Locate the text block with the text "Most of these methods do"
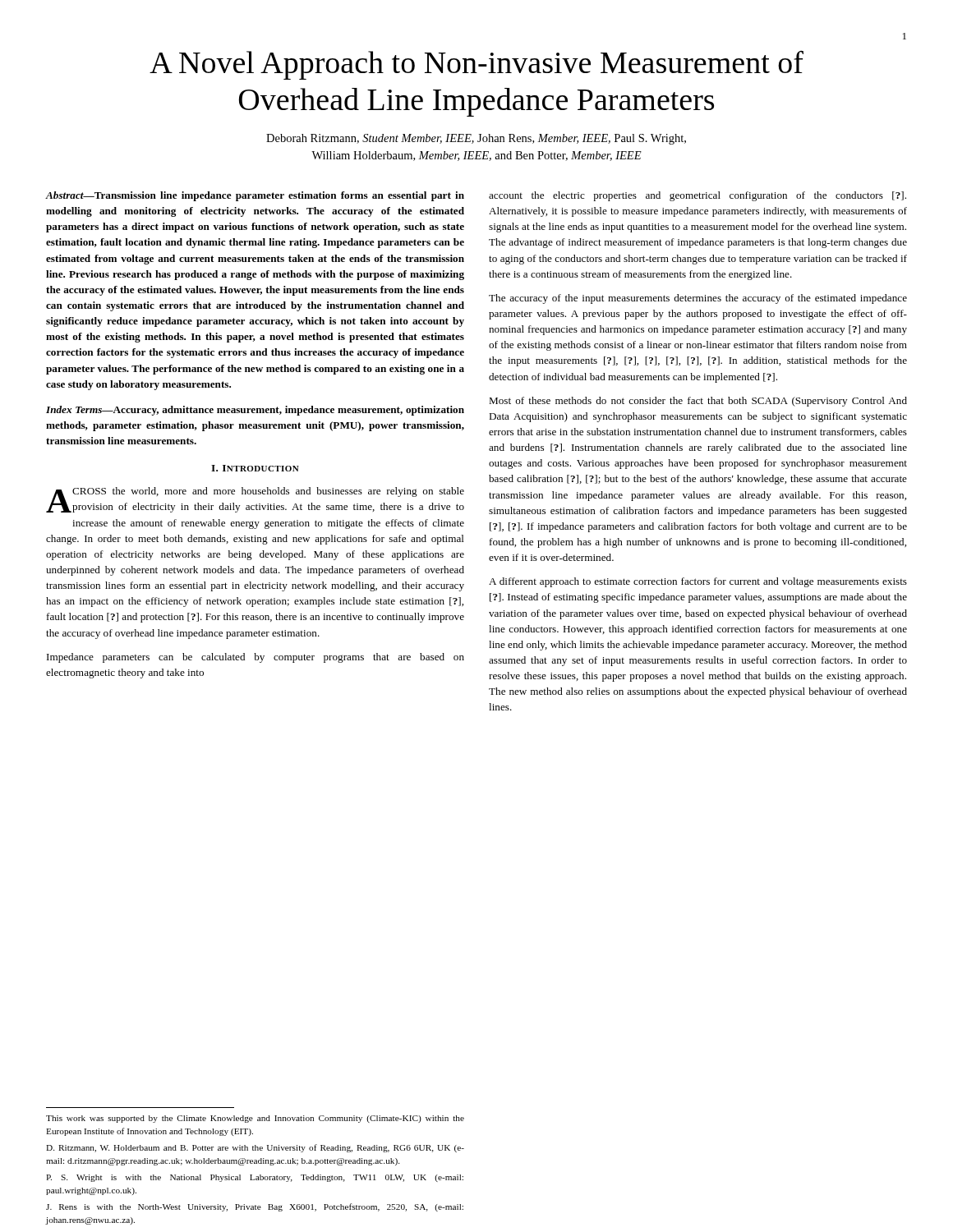The width and height of the screenshot is (953, 1232). tap(698, 479)
